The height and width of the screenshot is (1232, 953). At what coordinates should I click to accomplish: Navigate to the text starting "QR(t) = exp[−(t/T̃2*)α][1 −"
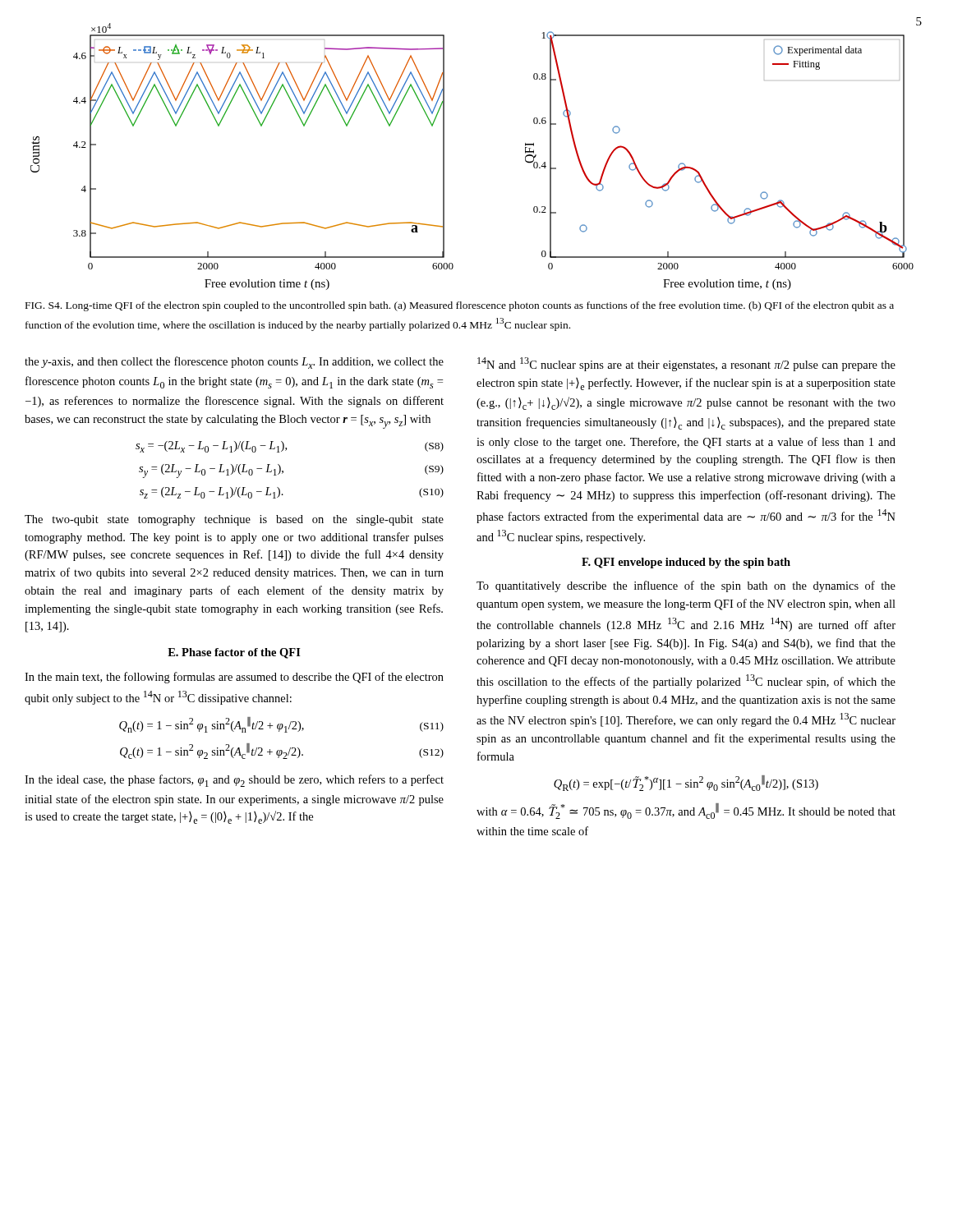click(x=686, y=784)
